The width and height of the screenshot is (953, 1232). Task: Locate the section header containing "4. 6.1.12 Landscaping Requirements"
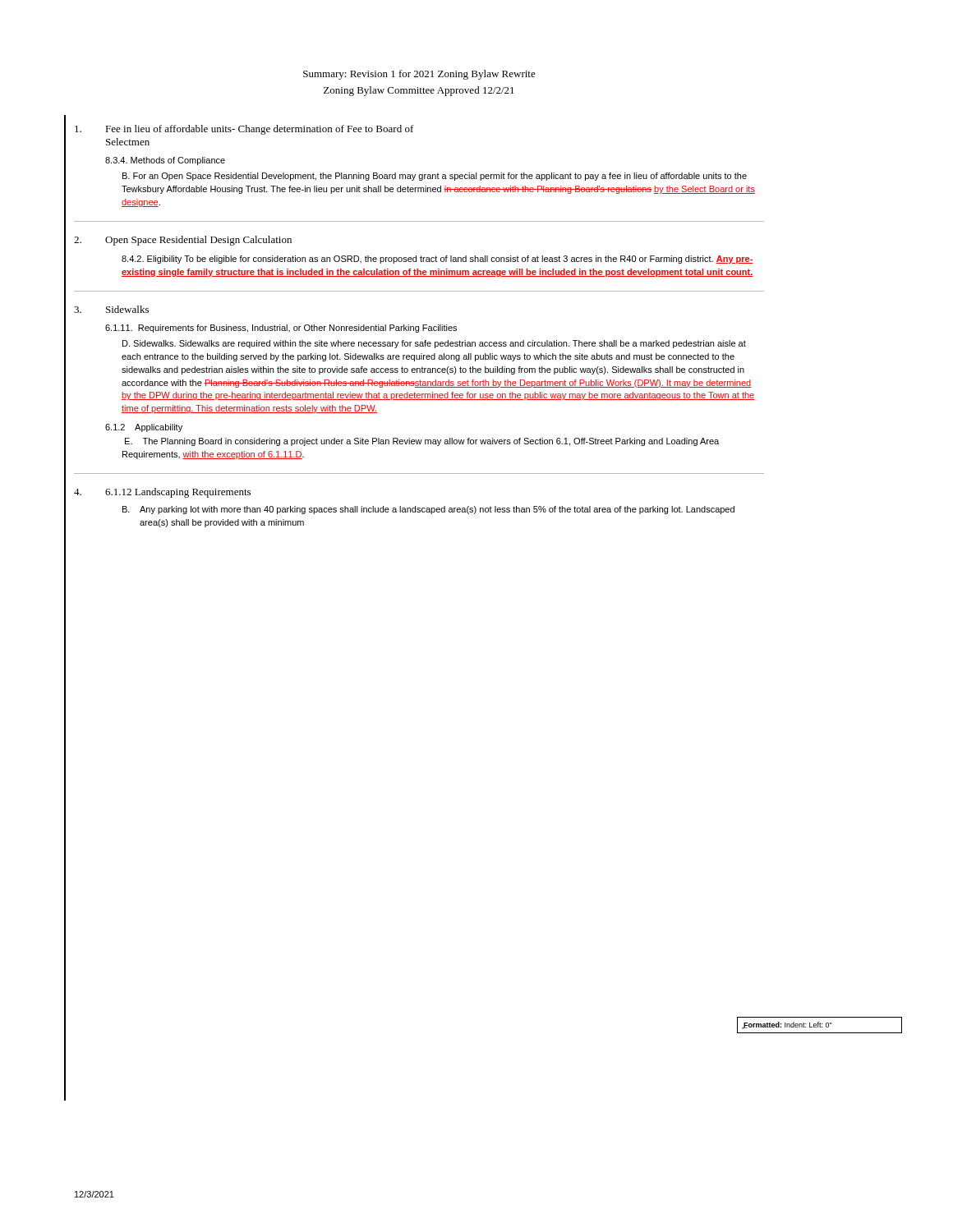point(163,492)
